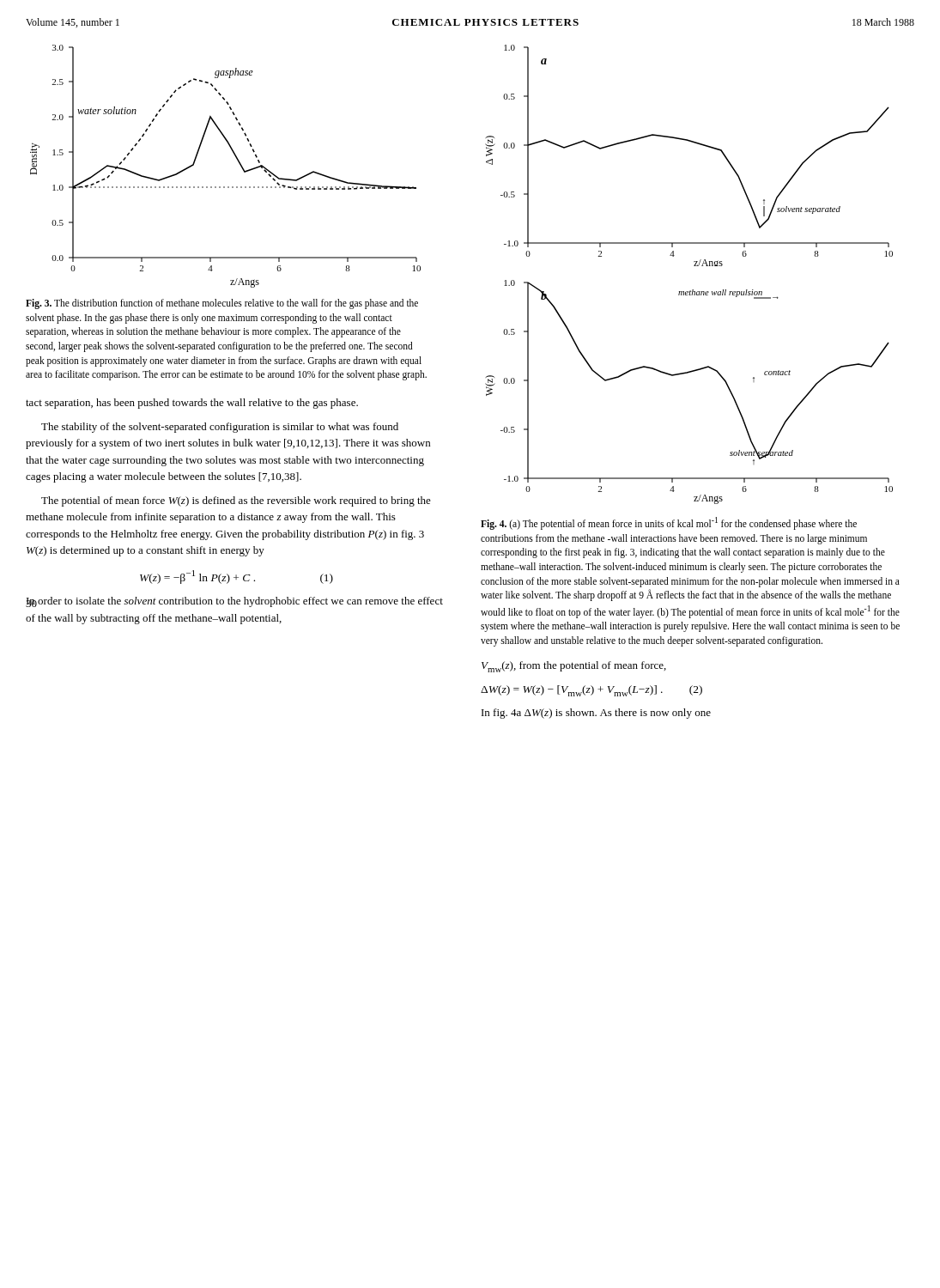Click the caption that begins "Fig. 3. The distribution"
Screen dimensions: 1288x940
[226, 339]
